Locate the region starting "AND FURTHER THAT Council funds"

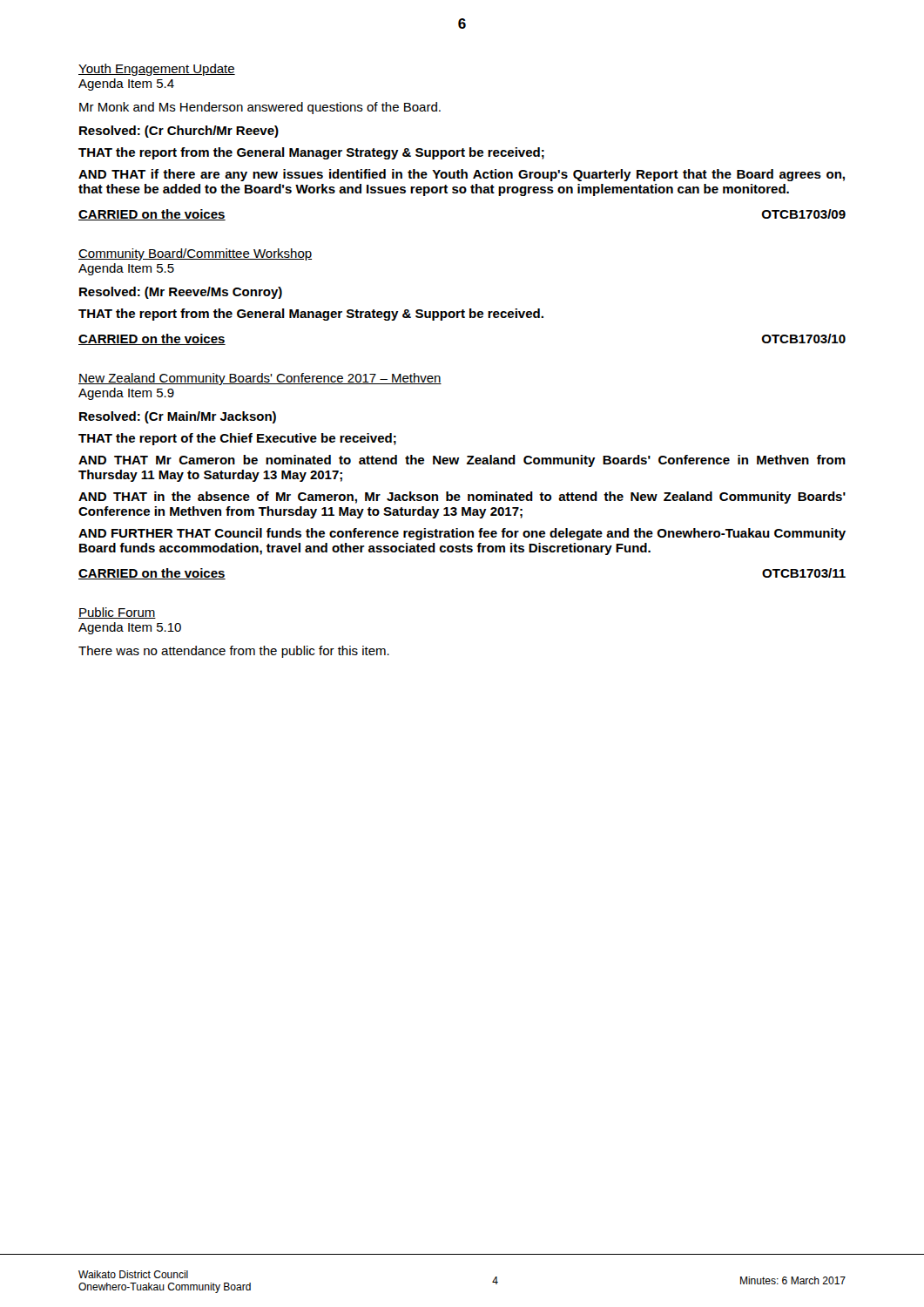[462, 540]
